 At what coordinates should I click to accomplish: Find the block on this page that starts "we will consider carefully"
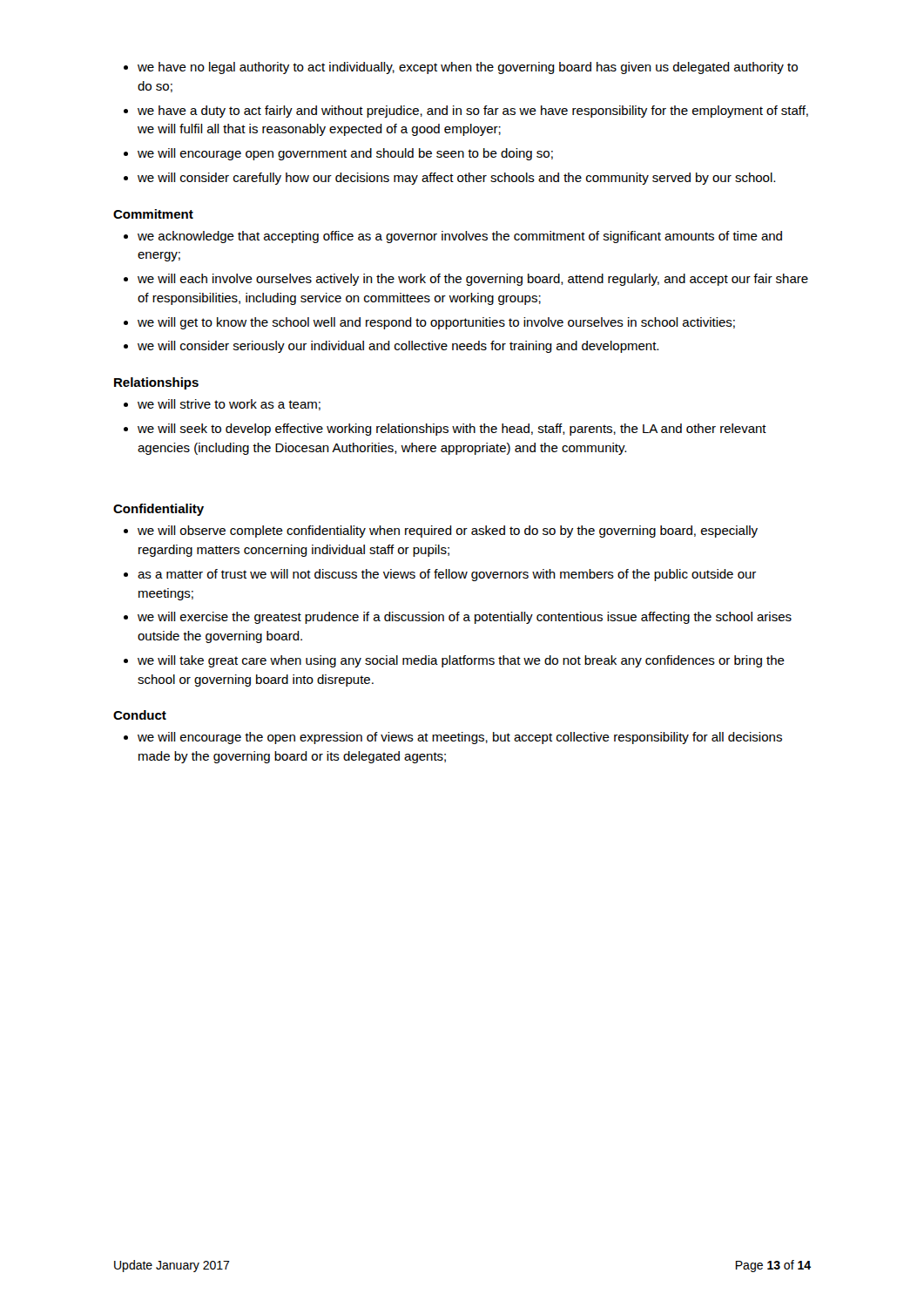coord(474,177)
